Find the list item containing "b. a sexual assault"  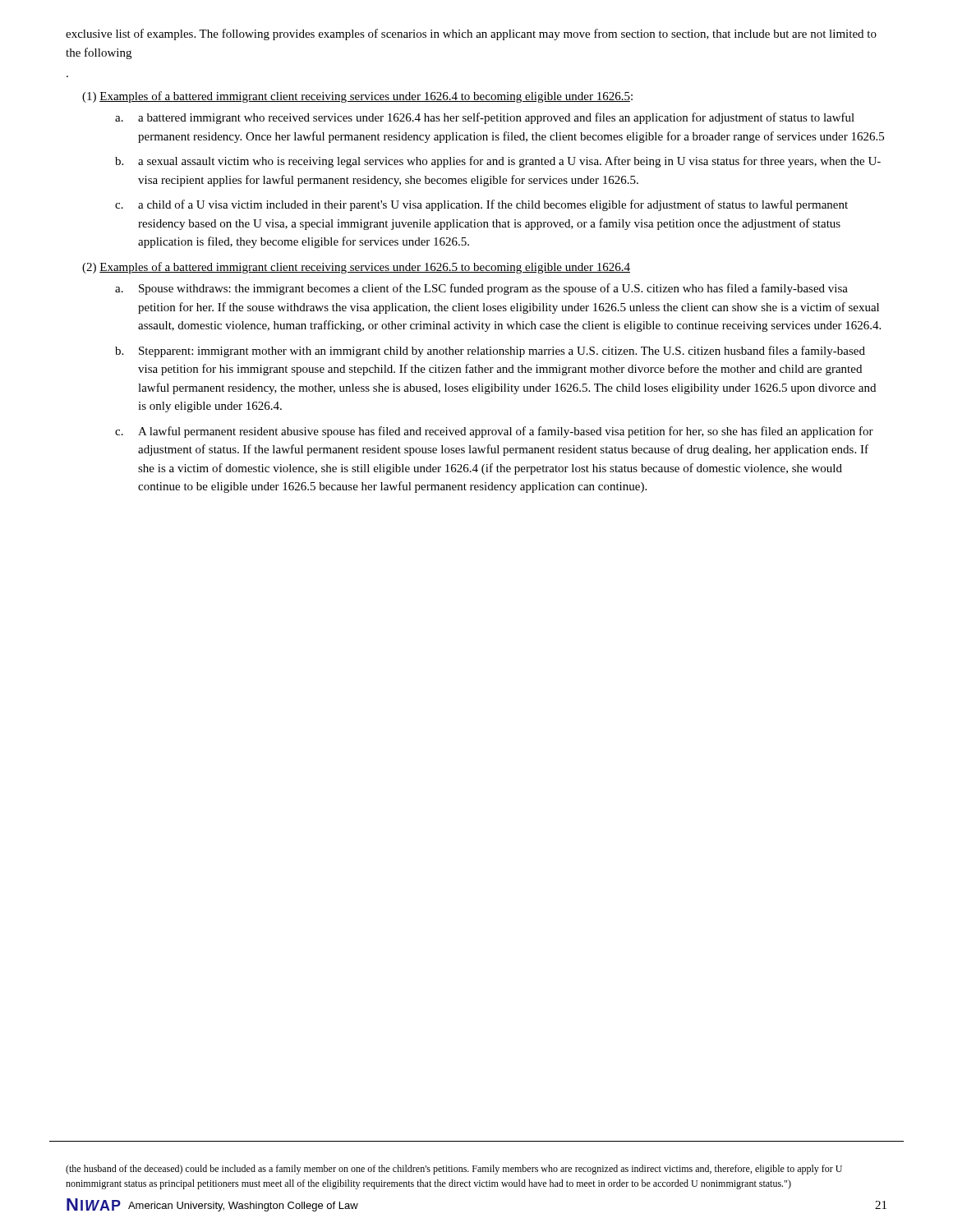pos(501,170)
